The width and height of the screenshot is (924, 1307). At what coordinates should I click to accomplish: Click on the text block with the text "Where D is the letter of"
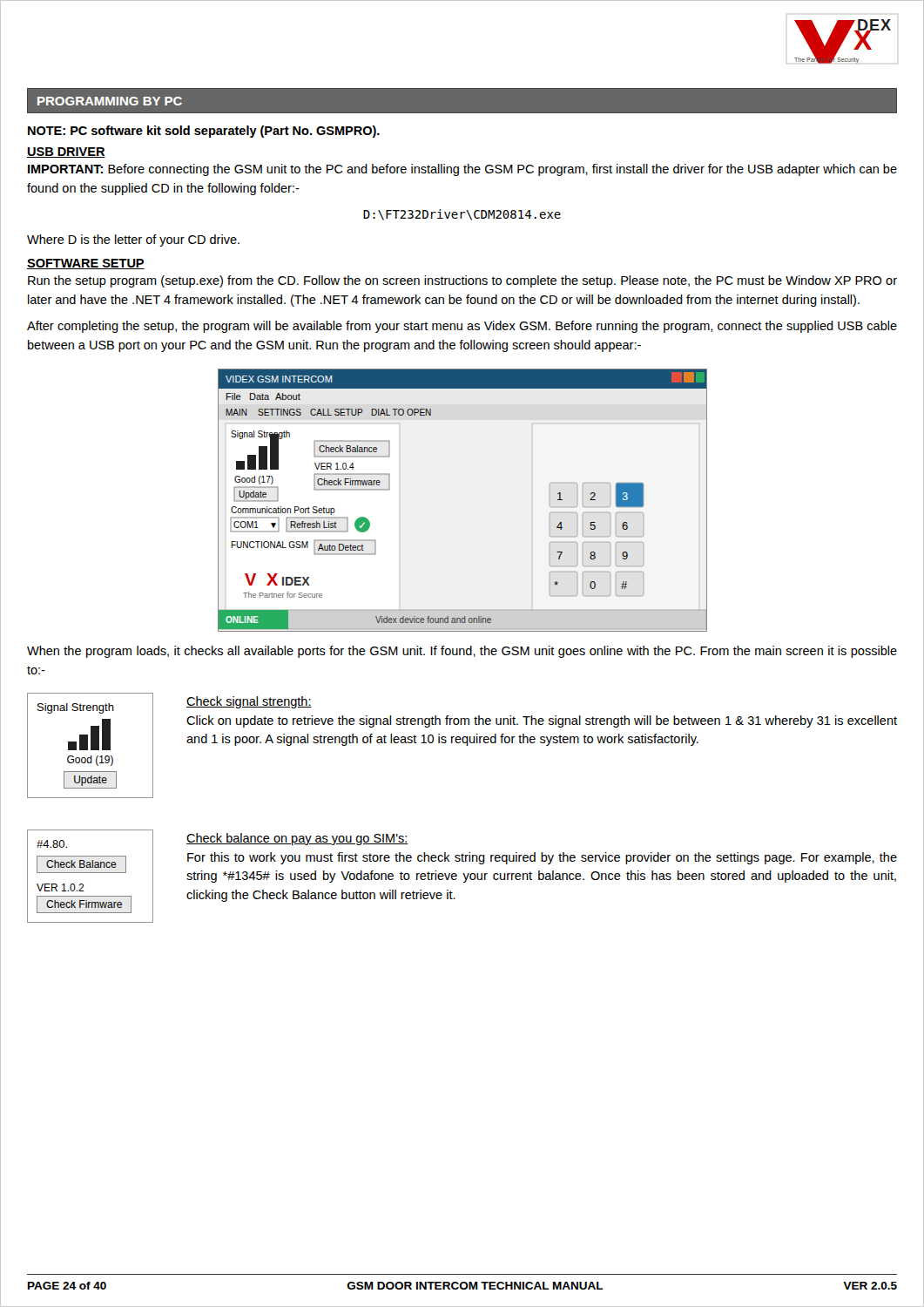tap(134, 239)
